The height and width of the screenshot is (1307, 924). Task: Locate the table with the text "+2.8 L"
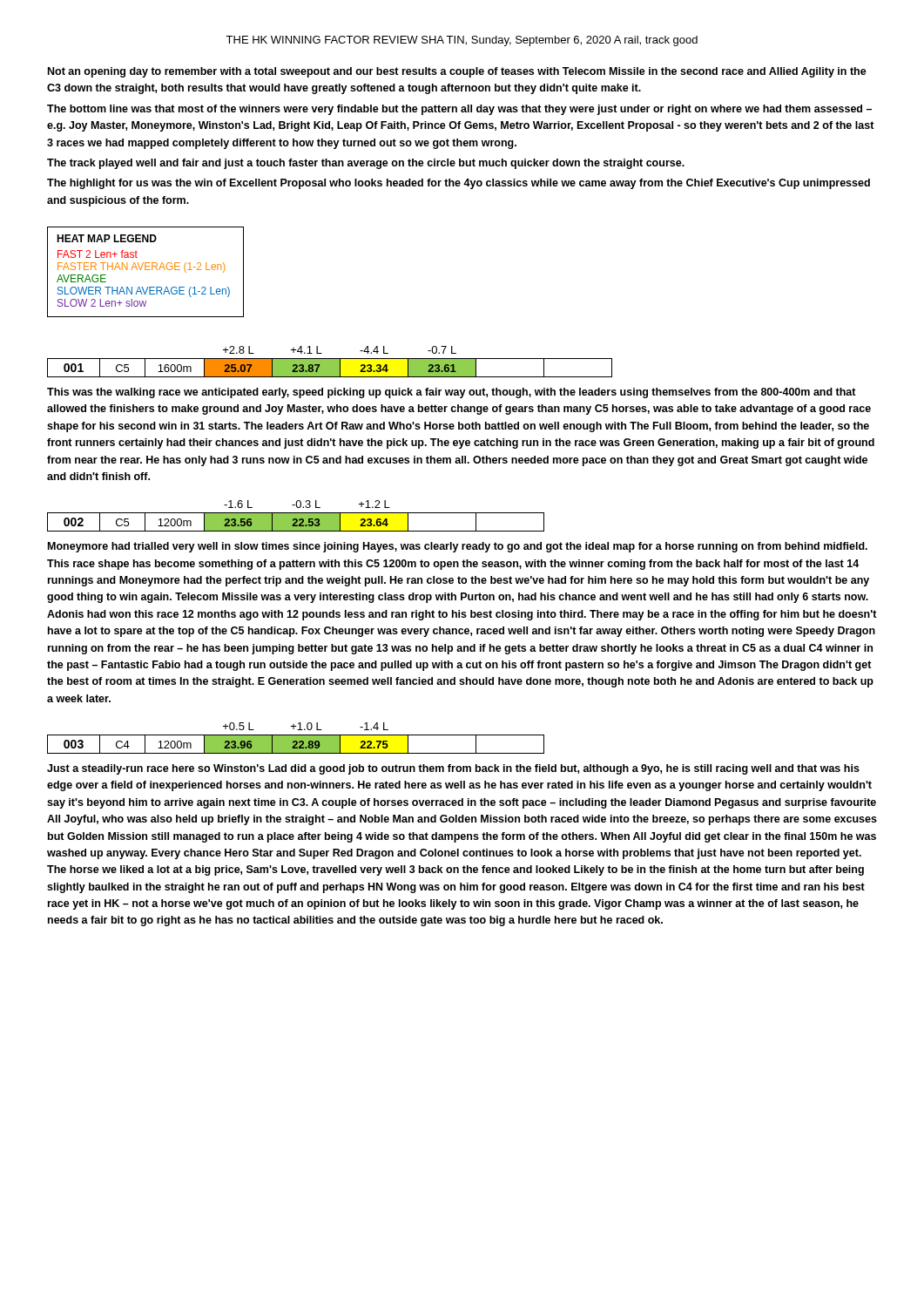[462, 359]
